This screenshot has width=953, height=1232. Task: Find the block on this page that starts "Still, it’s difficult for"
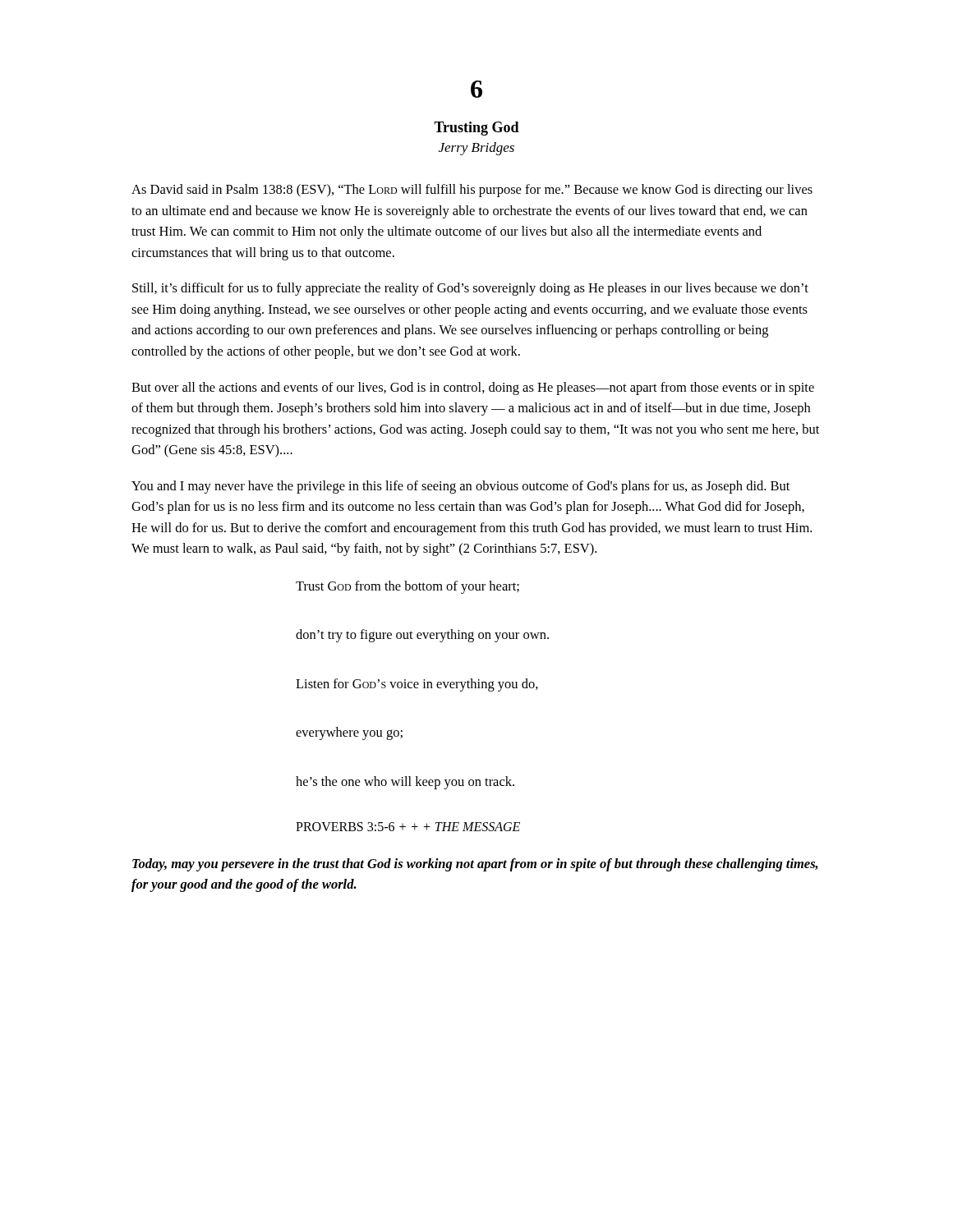pyautogui.click(x=470, y=320)
